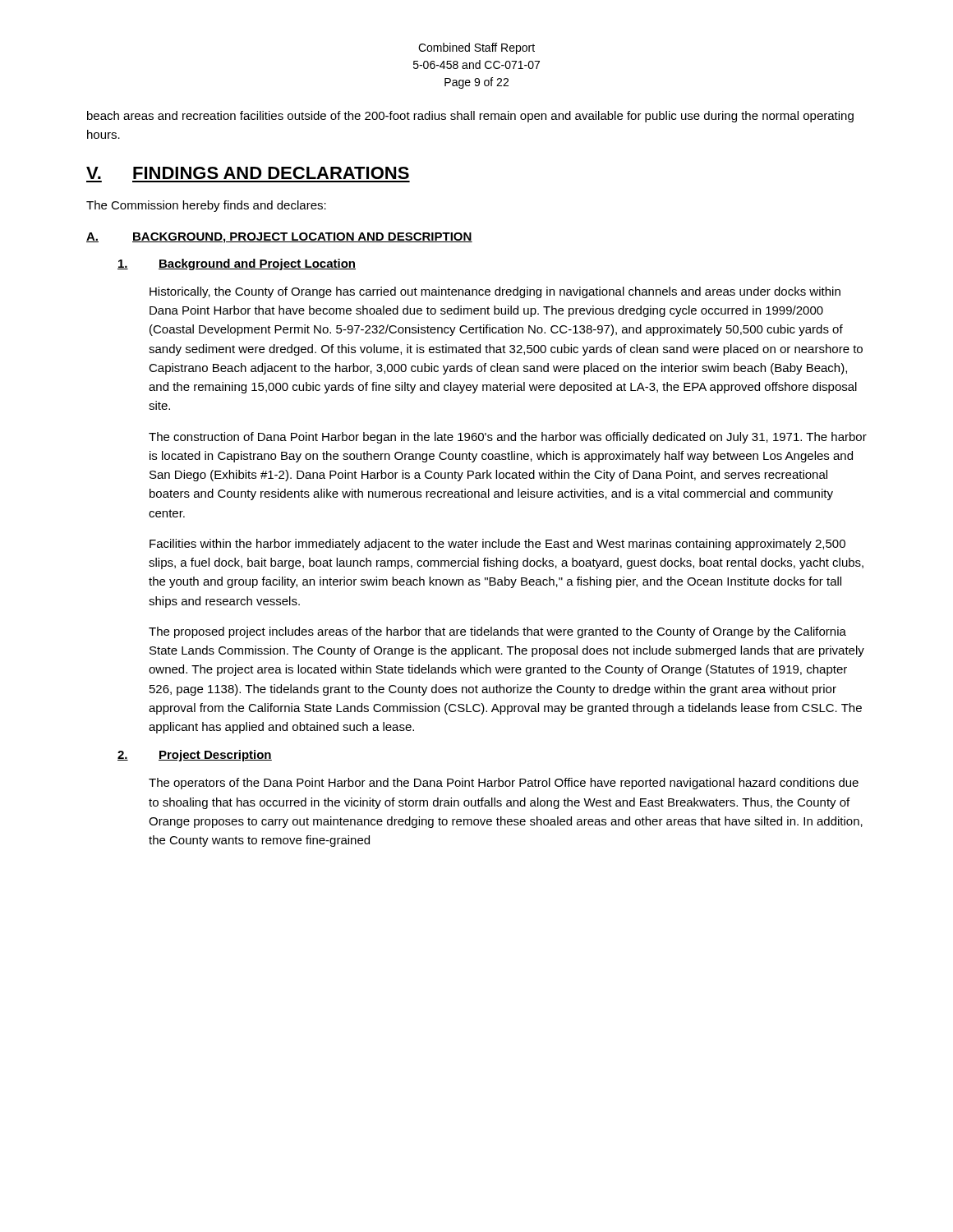Find the block on this page that starts "The Commission hereby finds"

(x=206, y=205)
